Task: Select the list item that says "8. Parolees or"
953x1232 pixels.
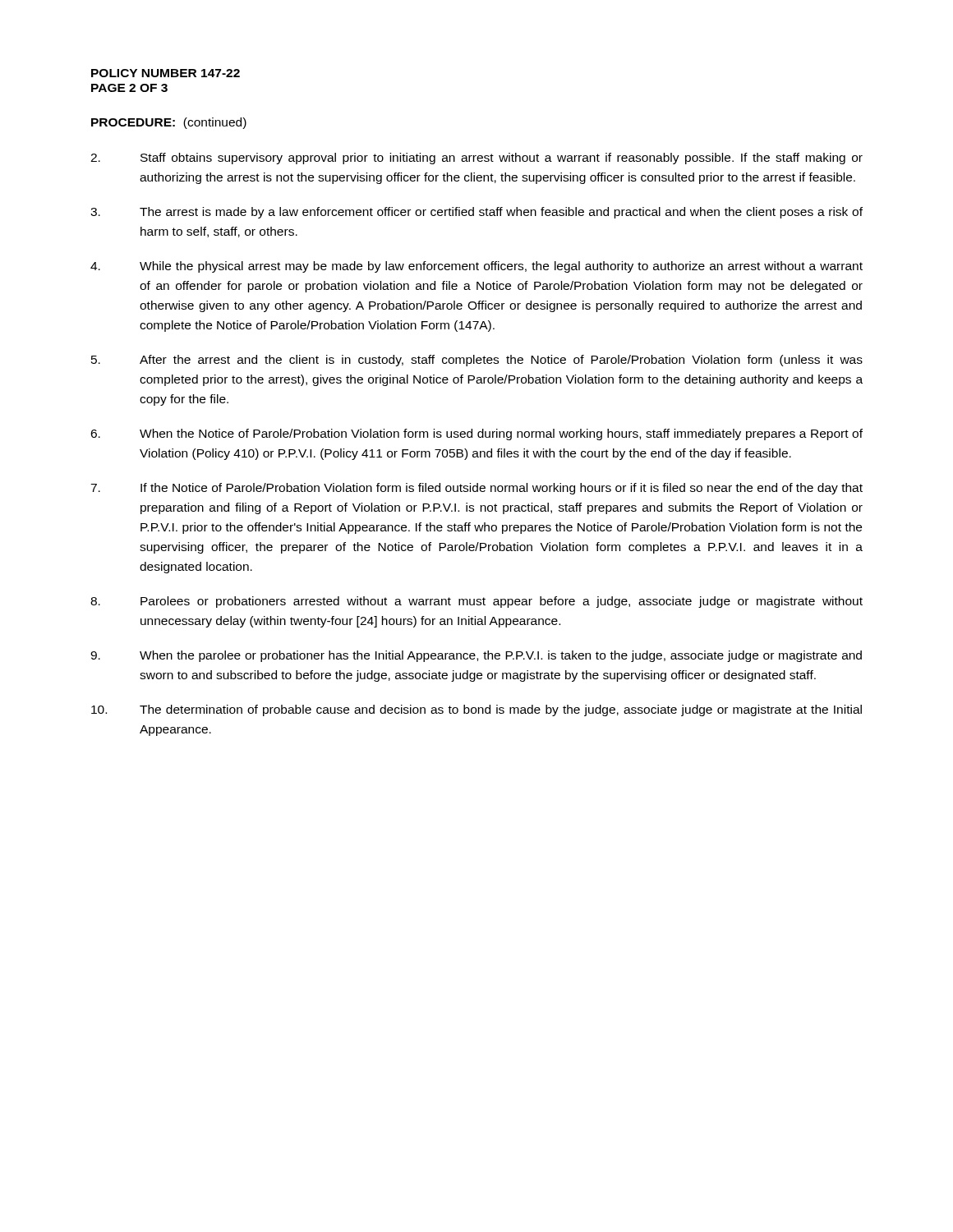Action: click(x=476, y=611)
